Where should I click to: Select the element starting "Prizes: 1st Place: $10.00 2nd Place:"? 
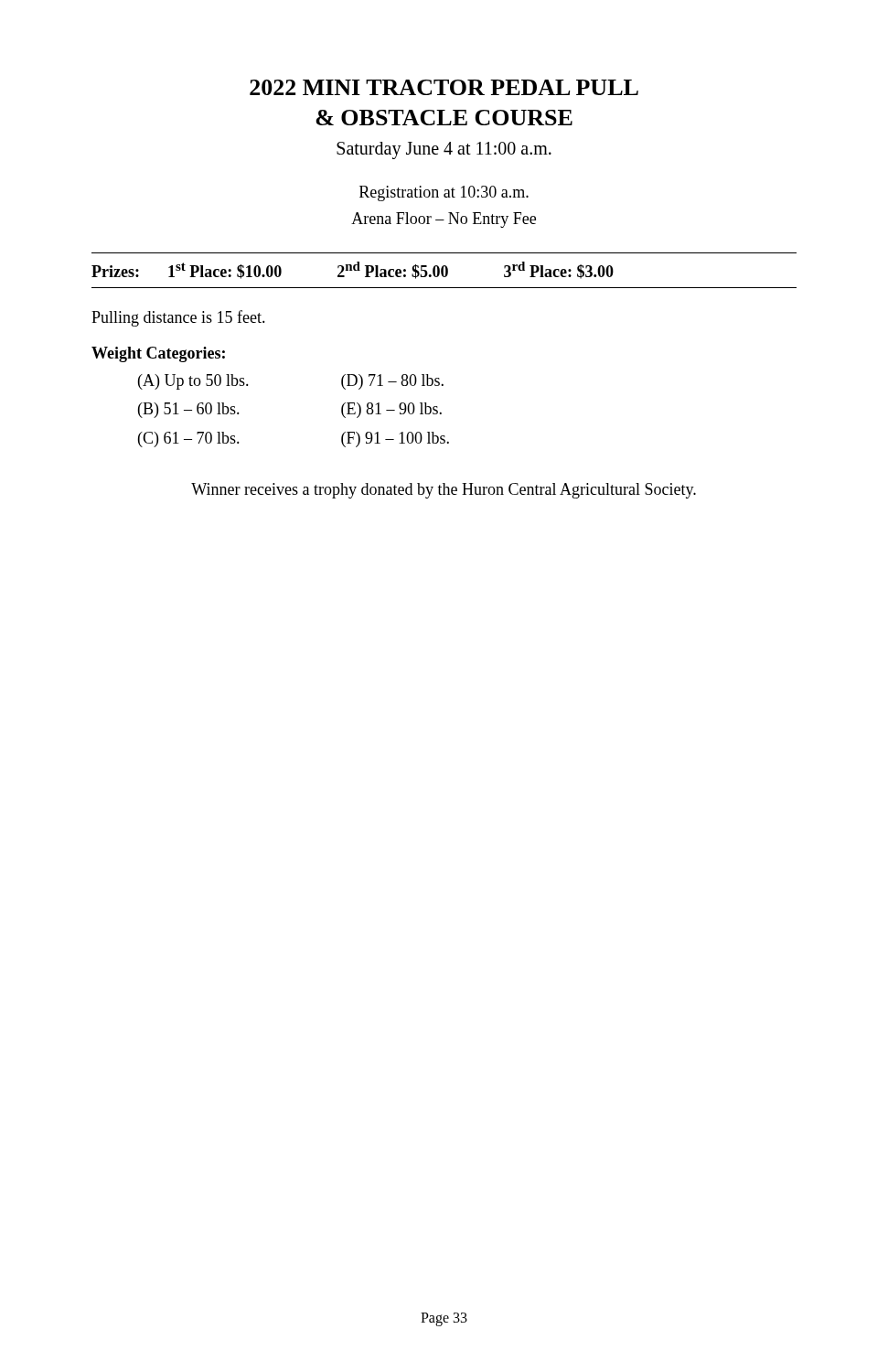[352, 270]
